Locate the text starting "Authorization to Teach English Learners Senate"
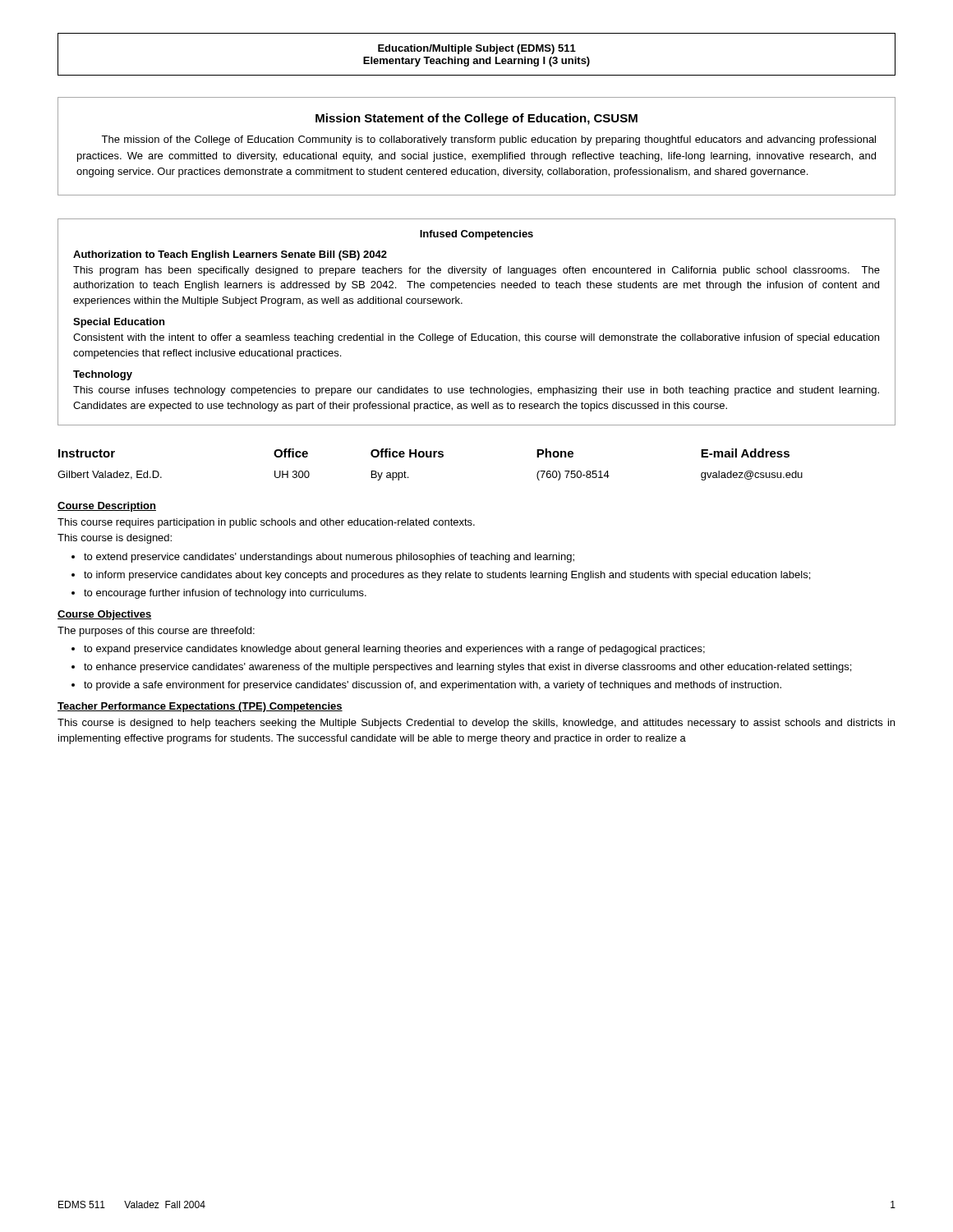 tap(230, 254)
